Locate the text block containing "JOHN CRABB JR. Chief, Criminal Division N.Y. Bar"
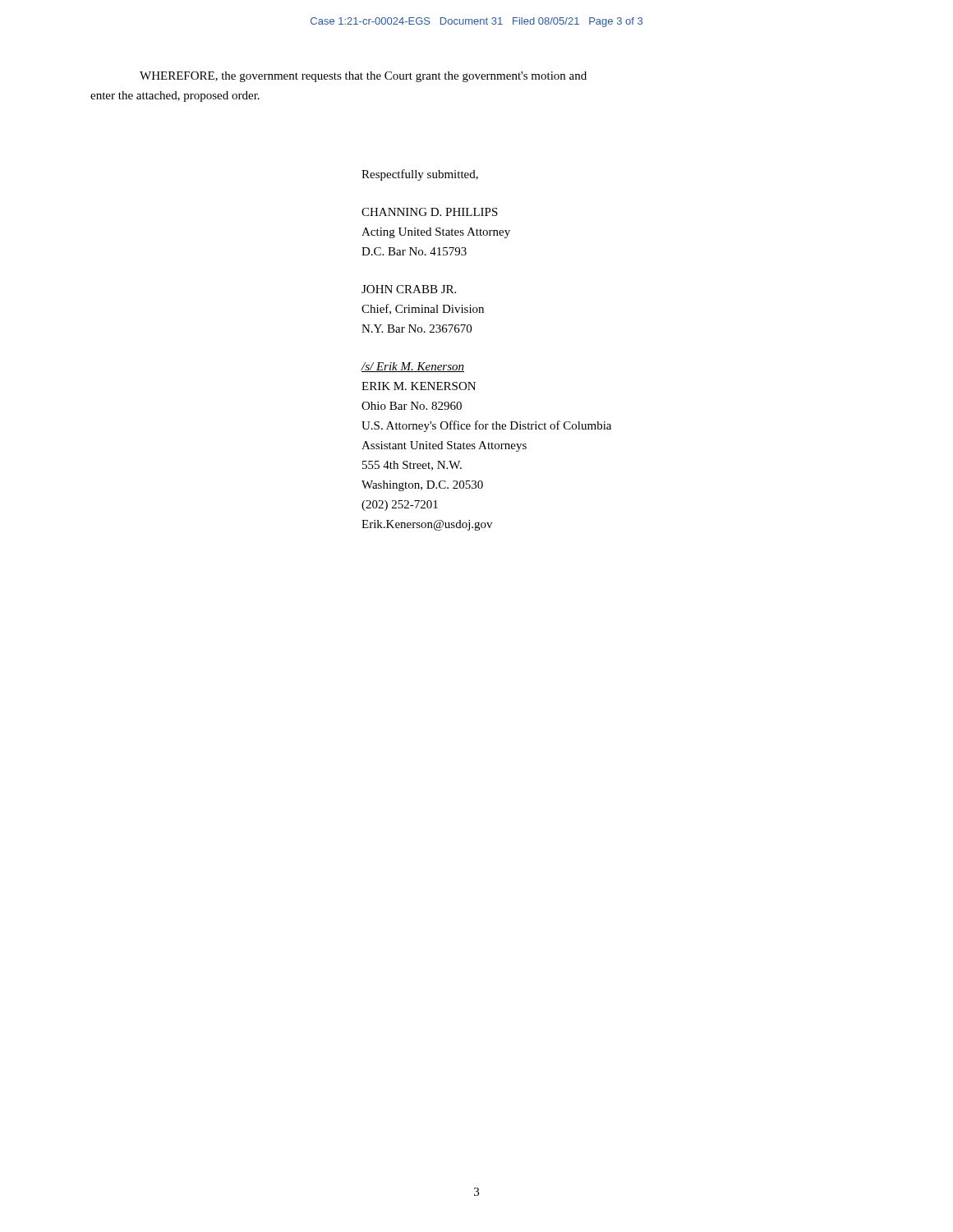The width and height of the screenshot is (953, 1232). 423,309
